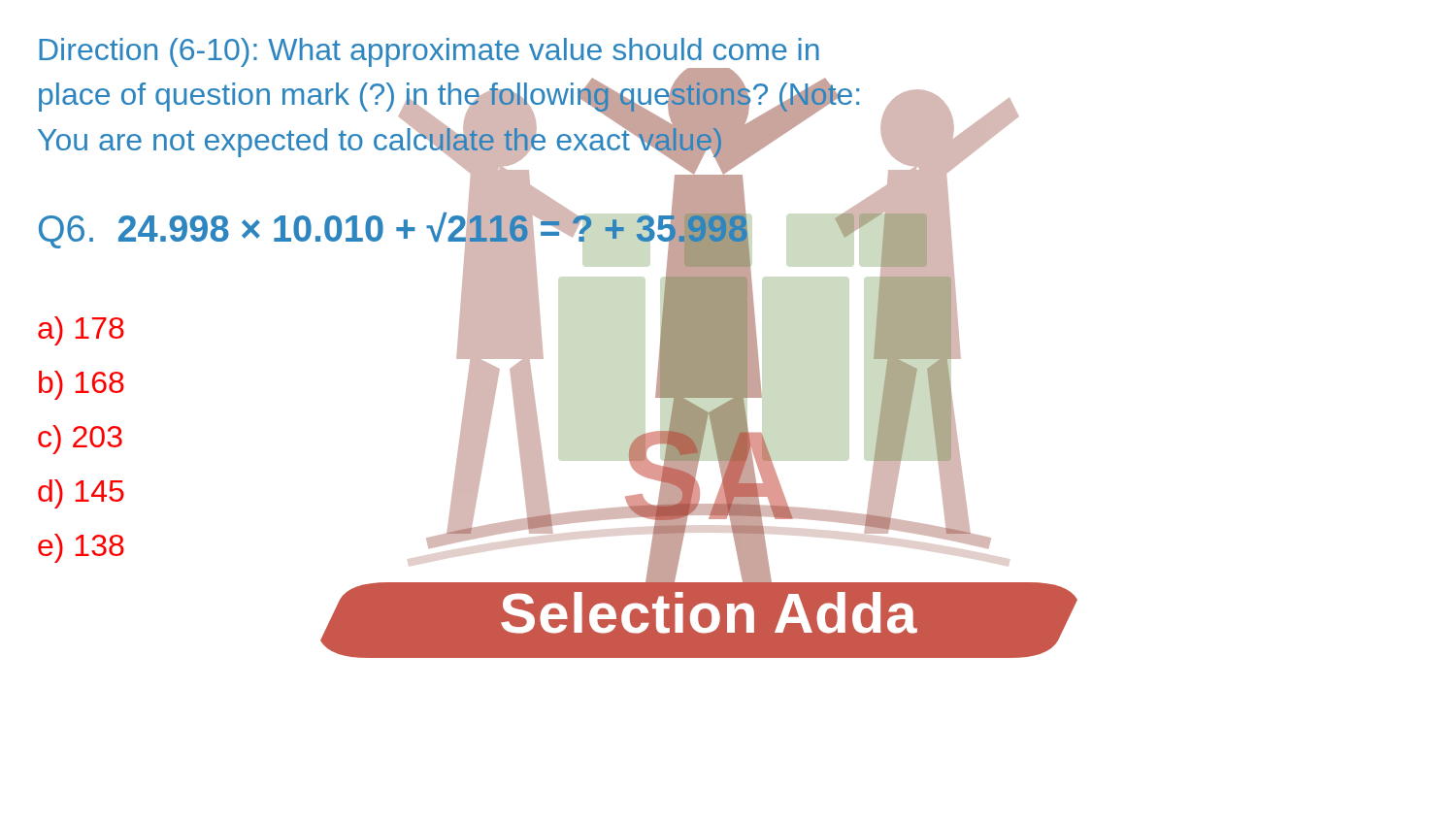
Task: Click where it says "b) 168"
Action: [x=81, y=382]
